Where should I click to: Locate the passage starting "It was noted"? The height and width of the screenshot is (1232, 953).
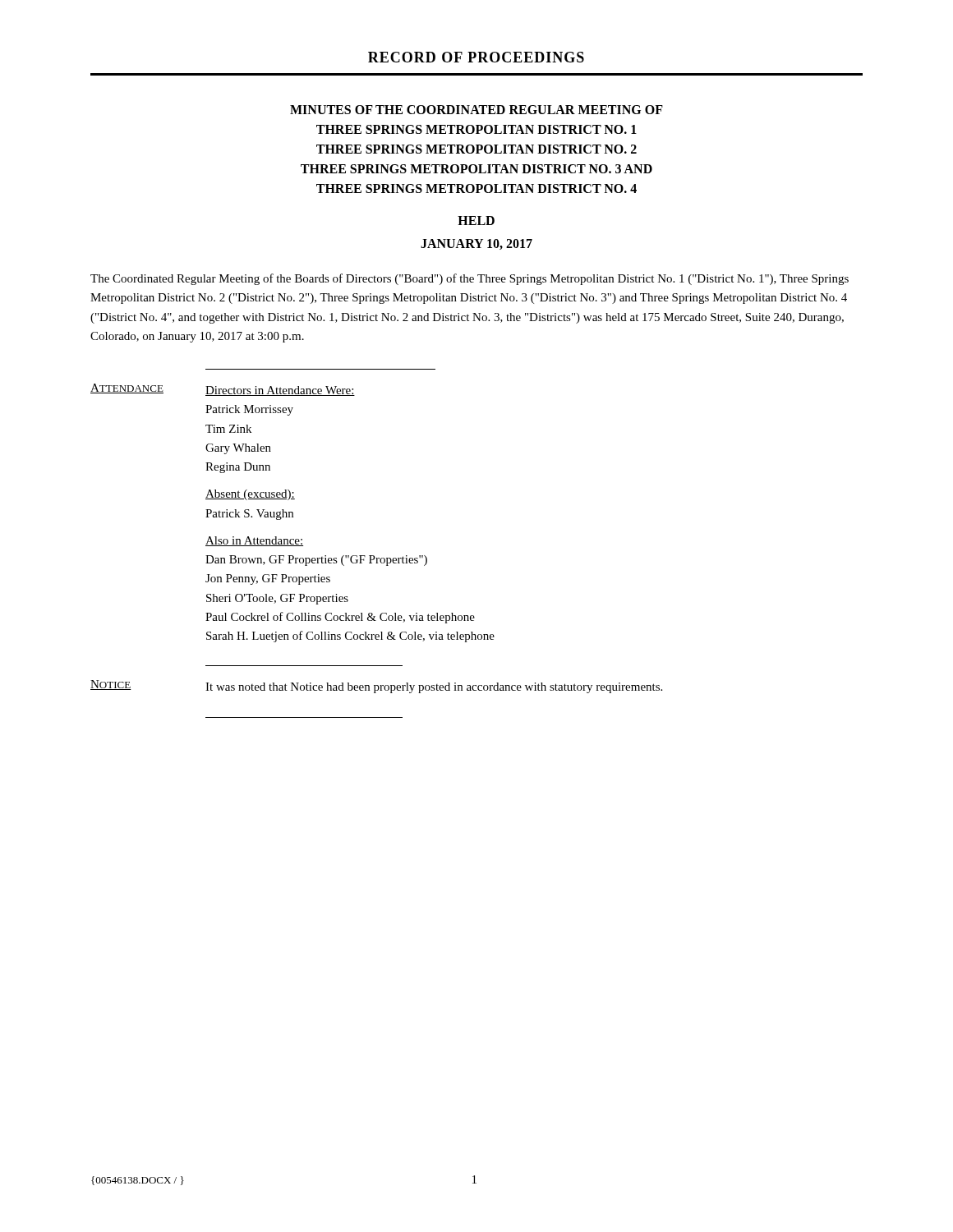[534, 687]
